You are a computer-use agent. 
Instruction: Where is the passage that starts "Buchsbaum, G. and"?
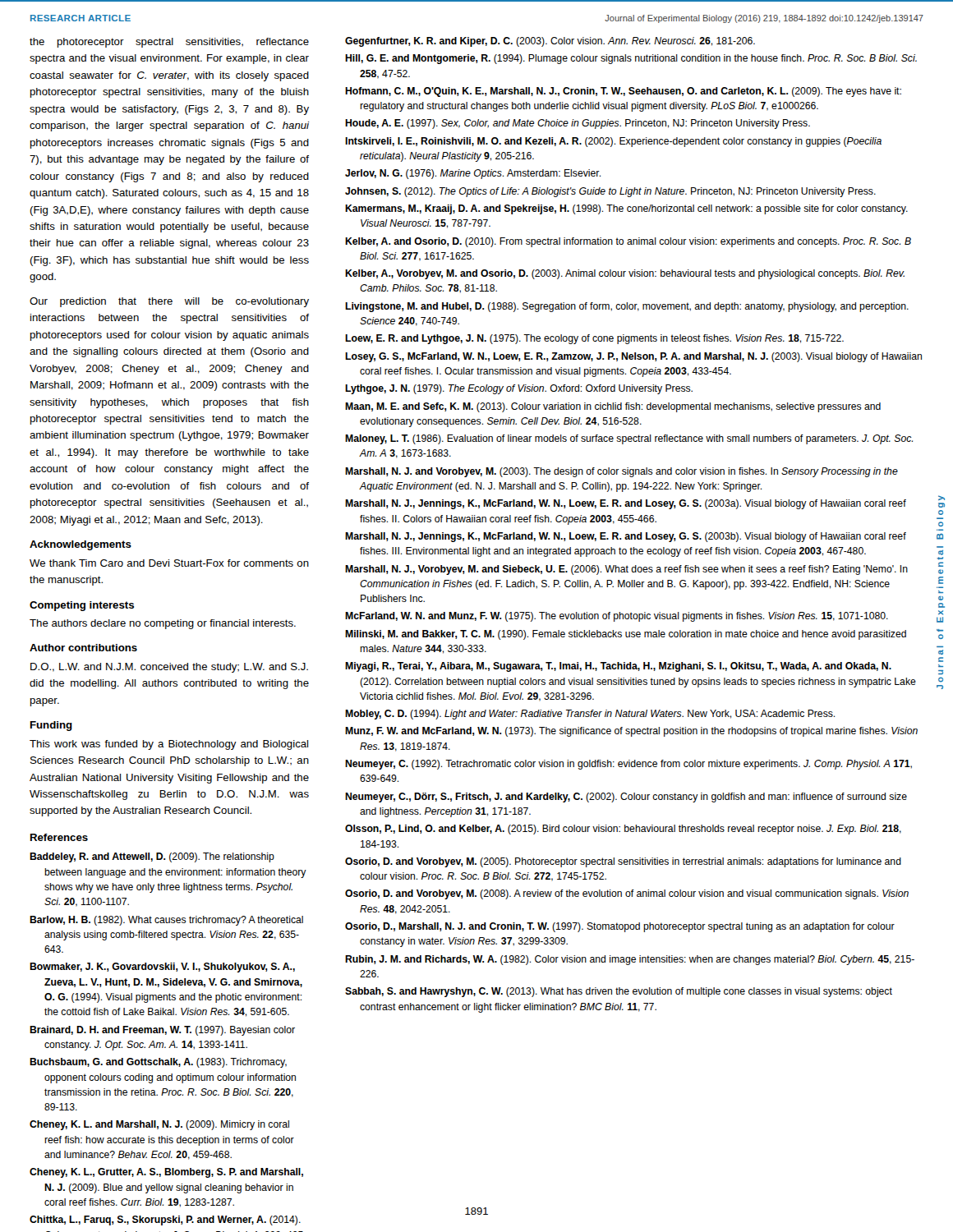163,1085
